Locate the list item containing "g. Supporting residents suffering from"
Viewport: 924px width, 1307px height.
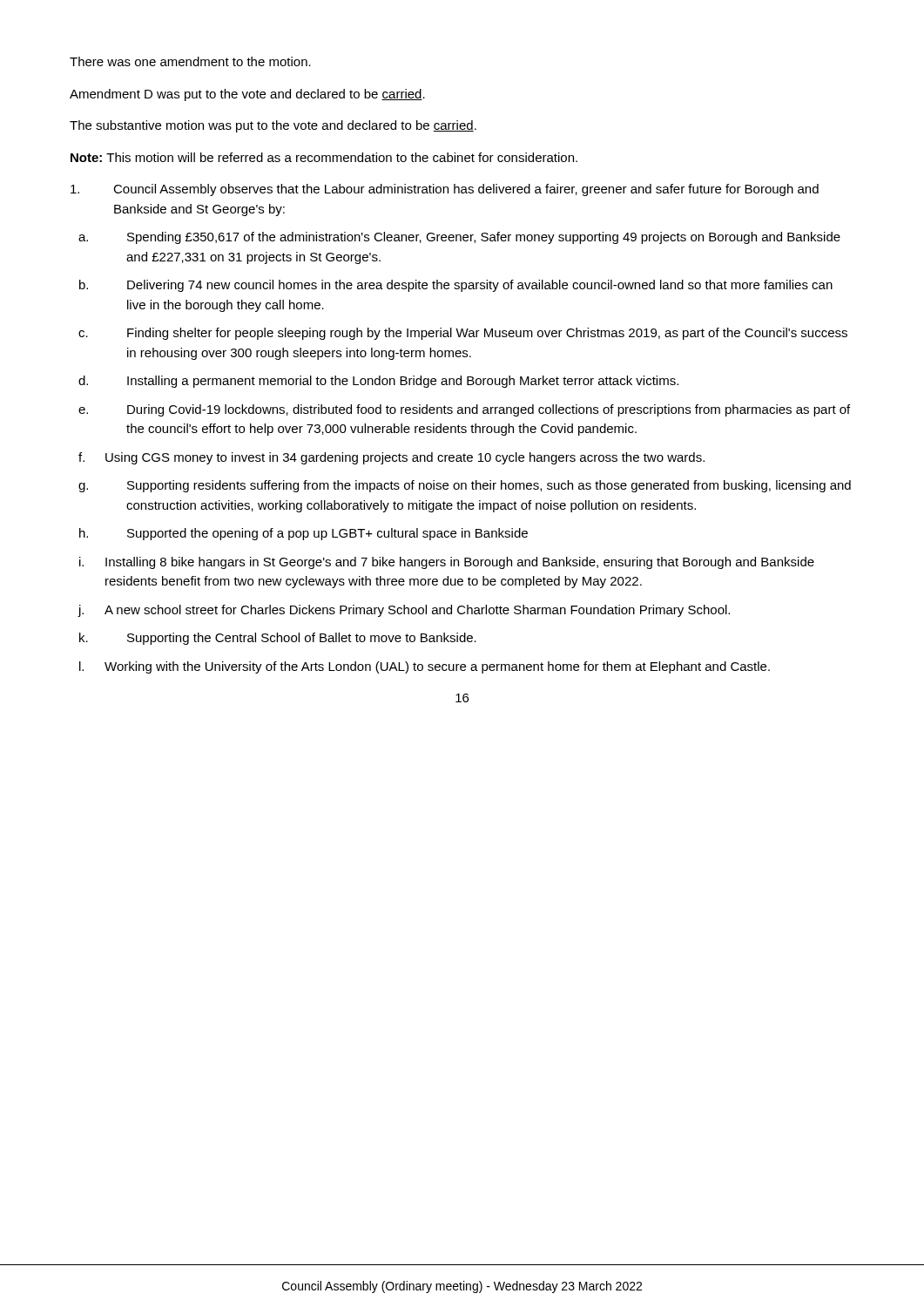coord(462,495)
